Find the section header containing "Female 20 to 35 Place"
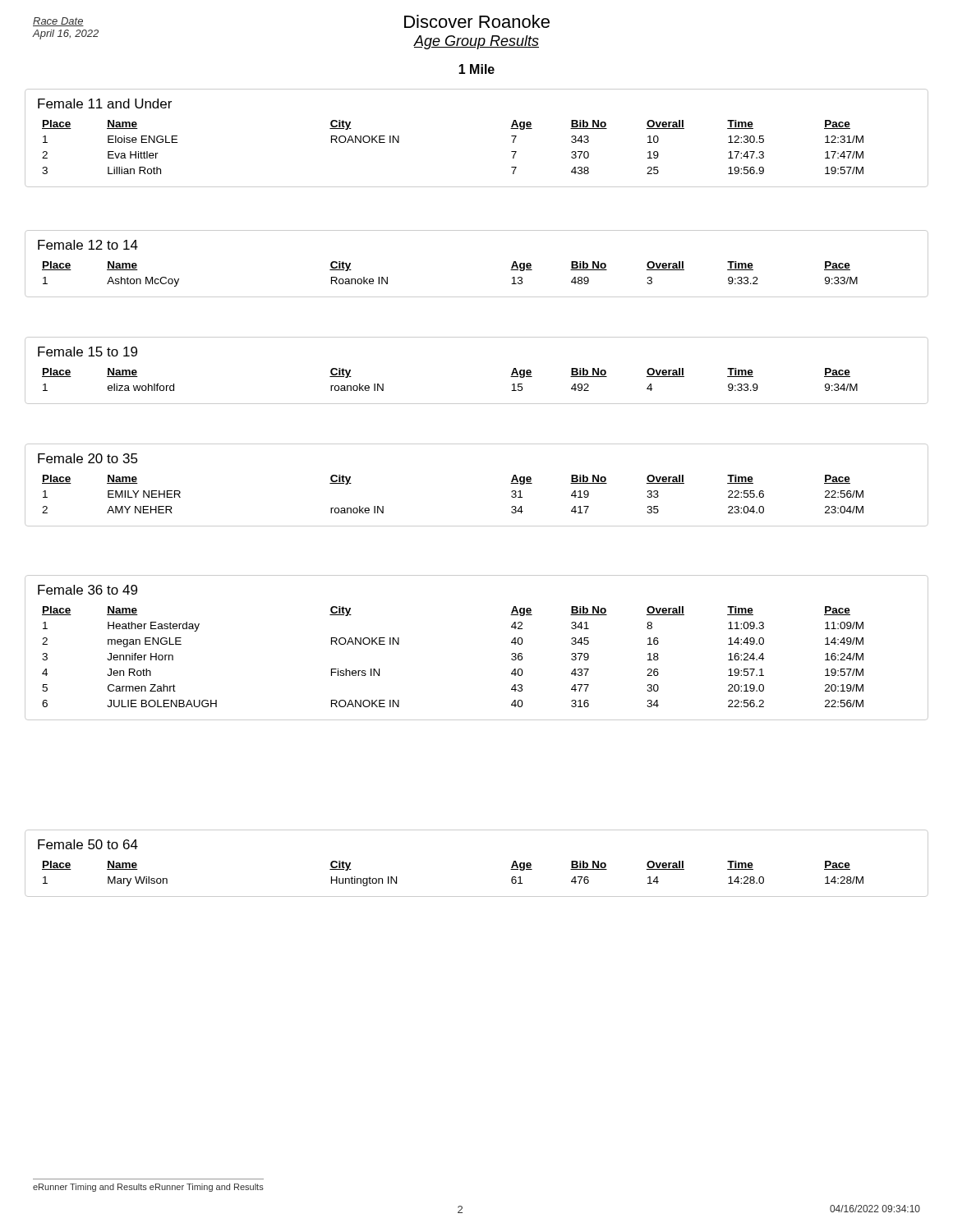The image size is (953, 1232). click(x=476, y=485)
